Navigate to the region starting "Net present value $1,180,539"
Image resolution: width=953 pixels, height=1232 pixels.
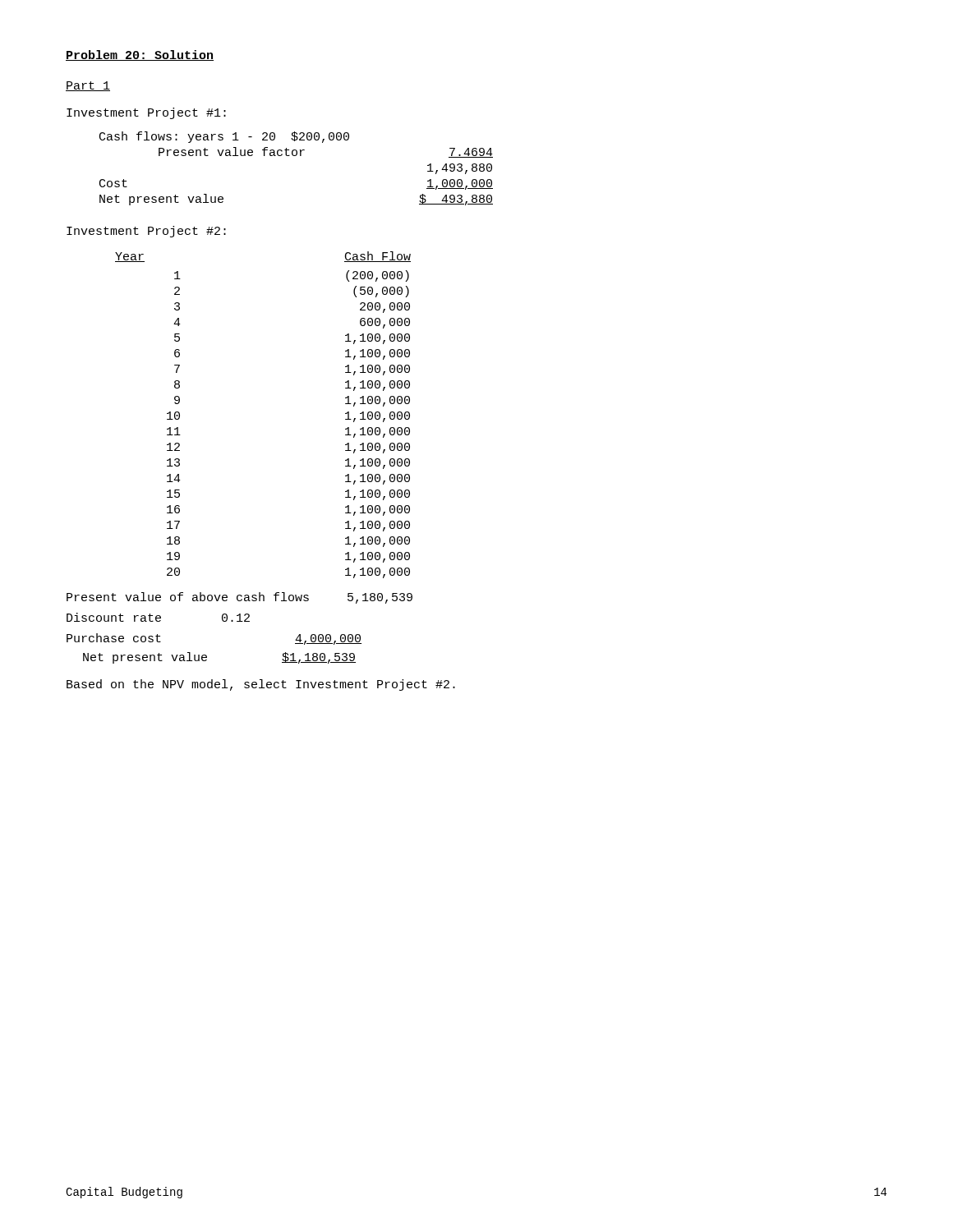coord(145,657)
